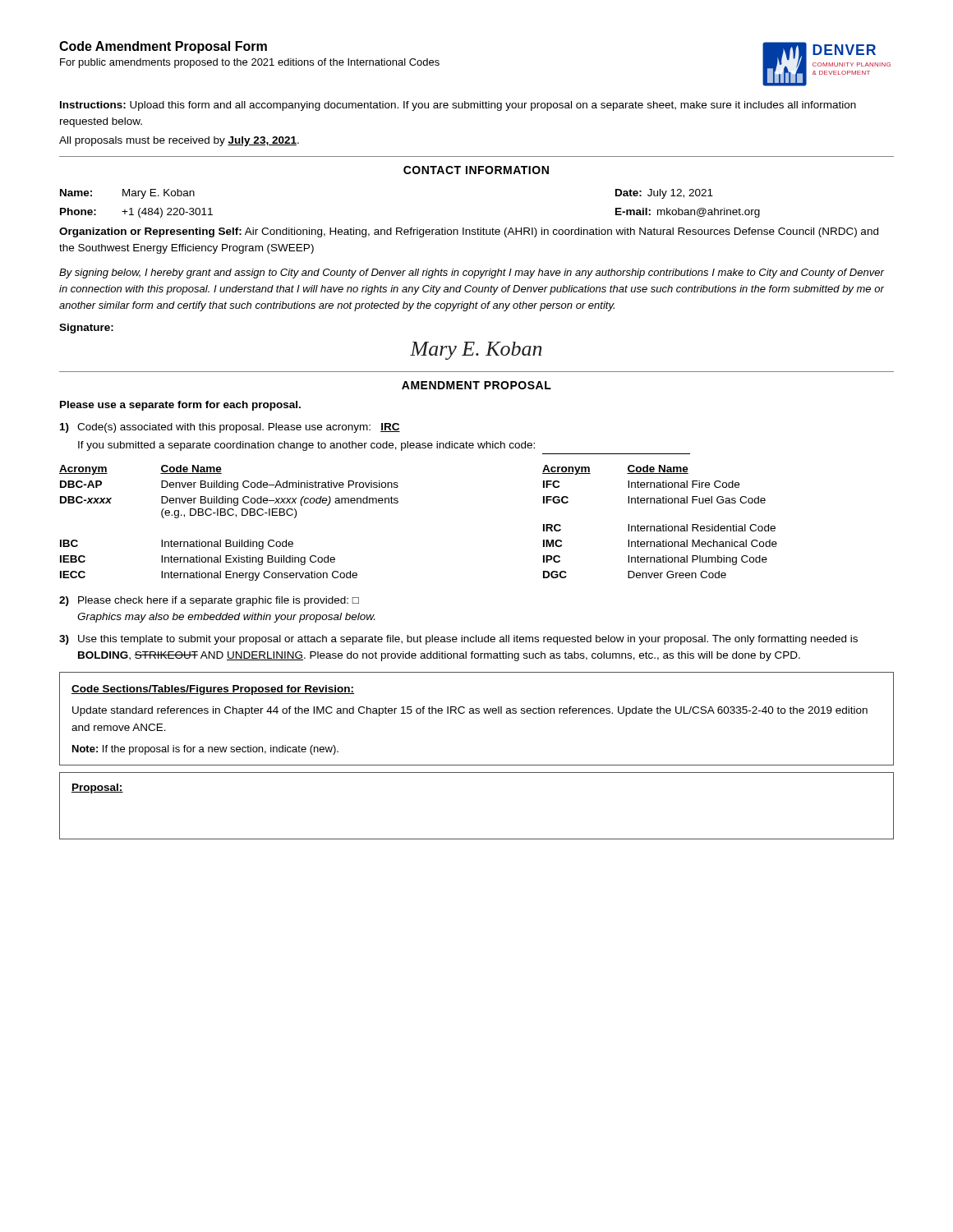Navigate to the text block starting "1) Code(s) associated with this proposal. Please"

click(x=476, y=436)
